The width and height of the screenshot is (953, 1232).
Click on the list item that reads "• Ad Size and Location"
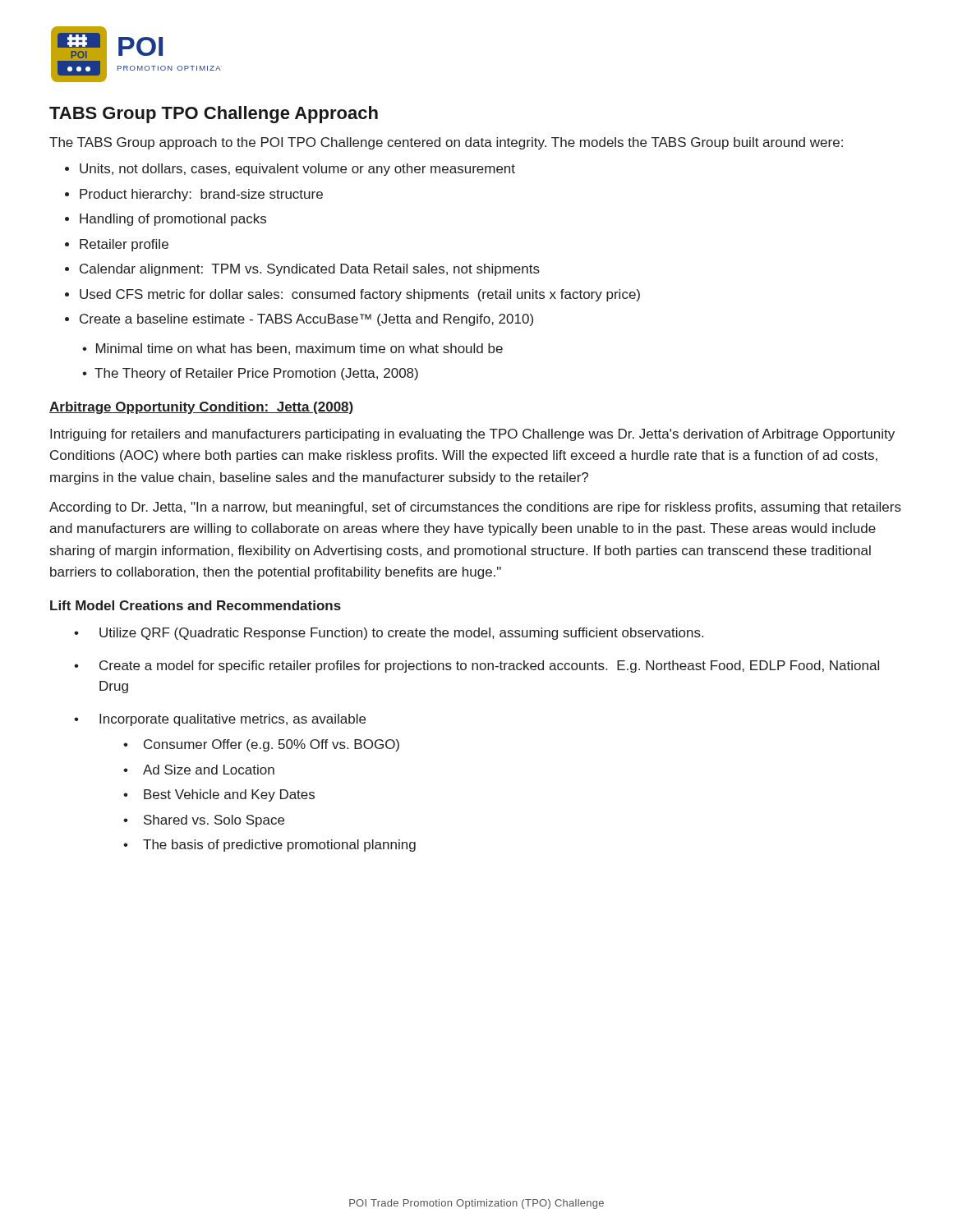[x=199, y=770]
